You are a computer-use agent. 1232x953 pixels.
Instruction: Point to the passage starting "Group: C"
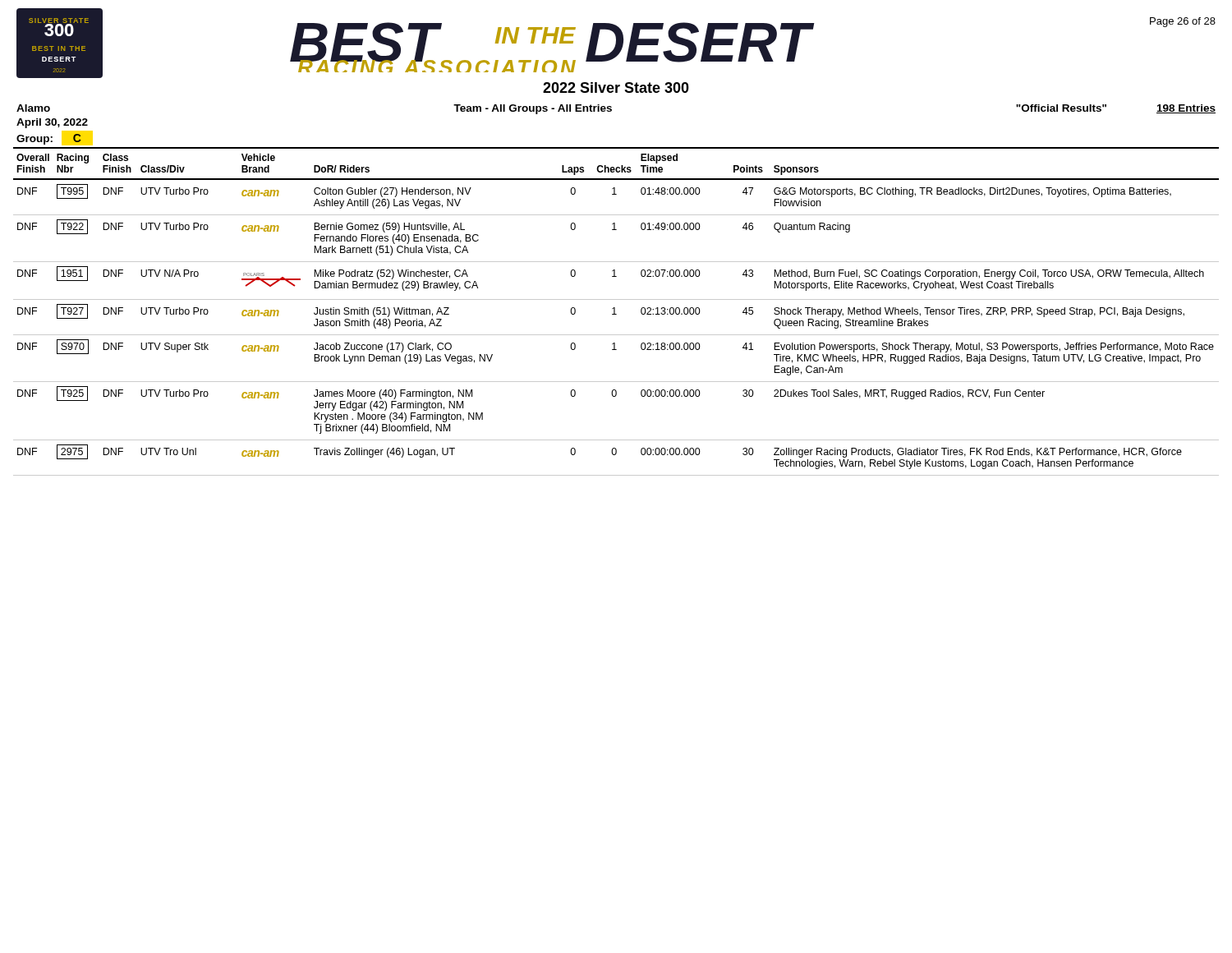(x=55, y=138)
